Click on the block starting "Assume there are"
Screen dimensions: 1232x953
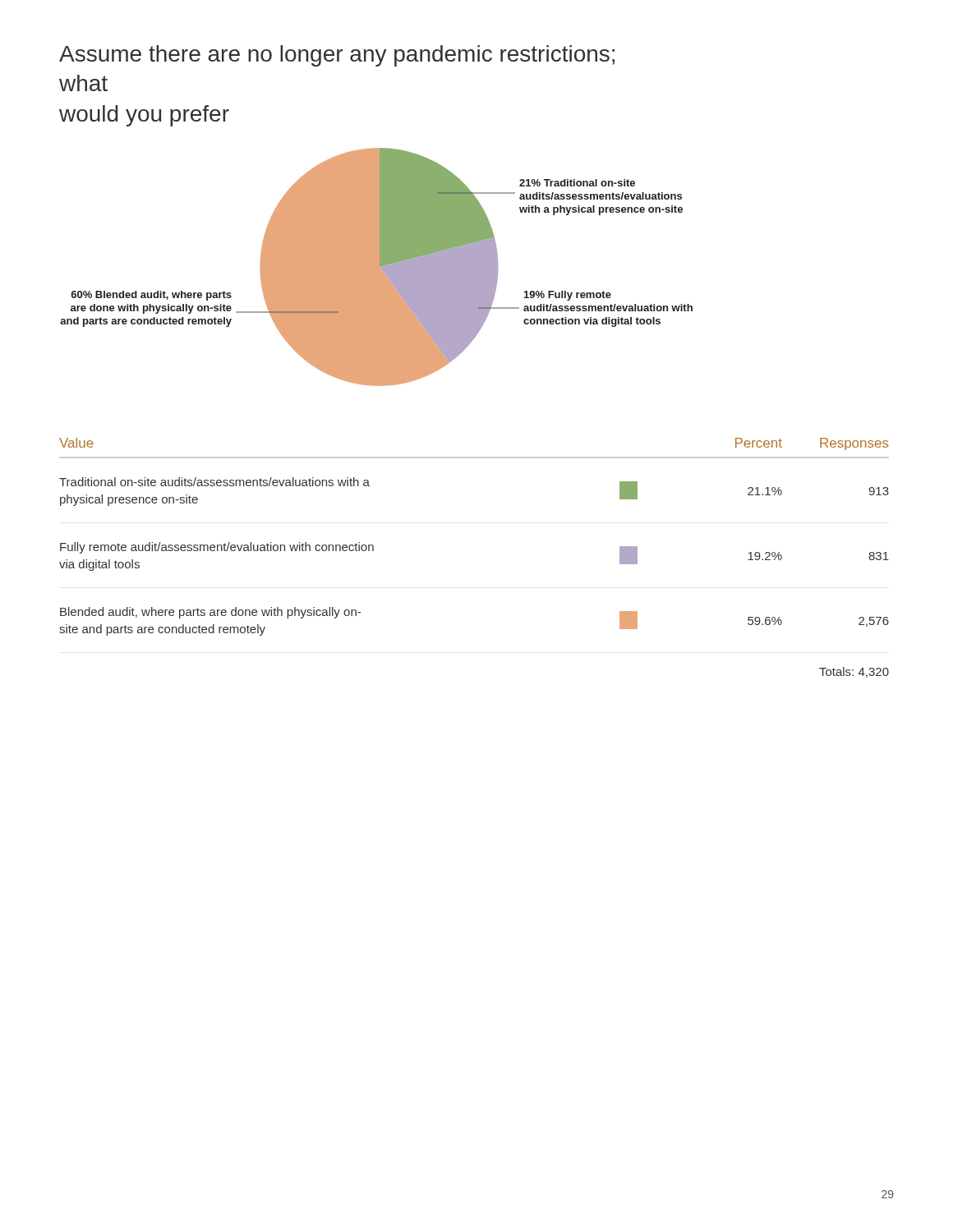pos(337,56)
